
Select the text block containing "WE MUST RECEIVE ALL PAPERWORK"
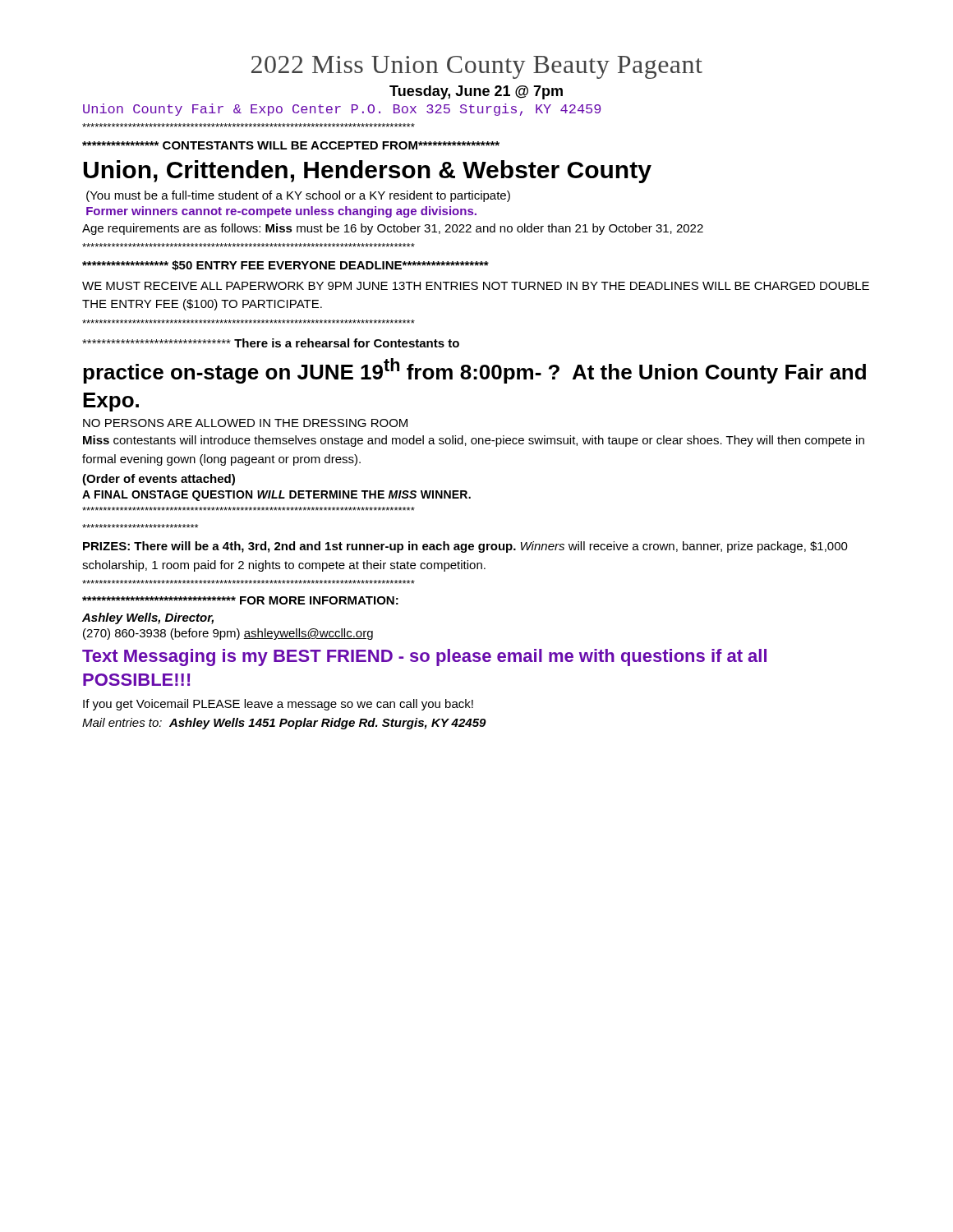pos(476,295)
